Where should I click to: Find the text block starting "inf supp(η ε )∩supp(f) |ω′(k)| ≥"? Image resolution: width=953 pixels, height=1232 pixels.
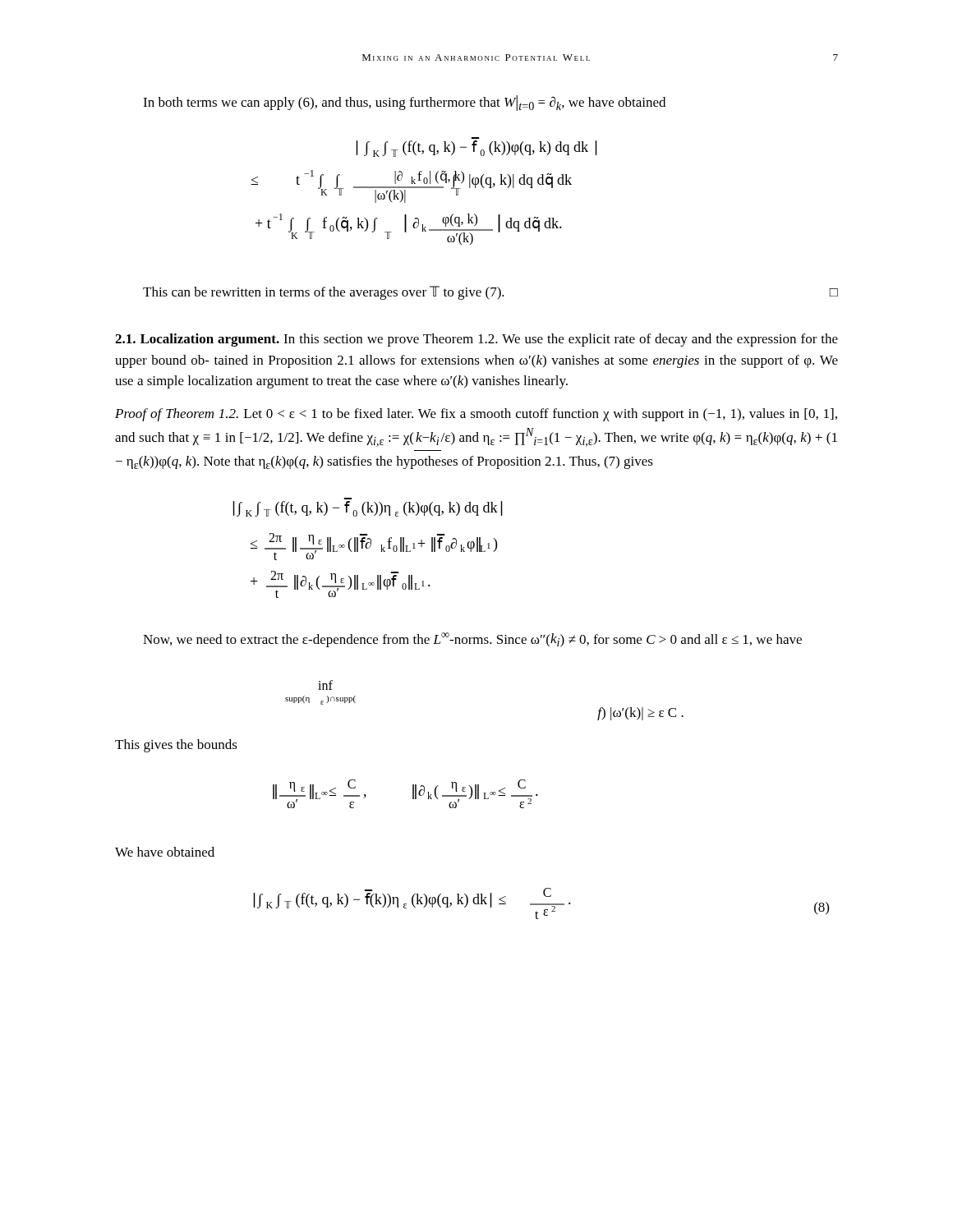pos(325,685)
